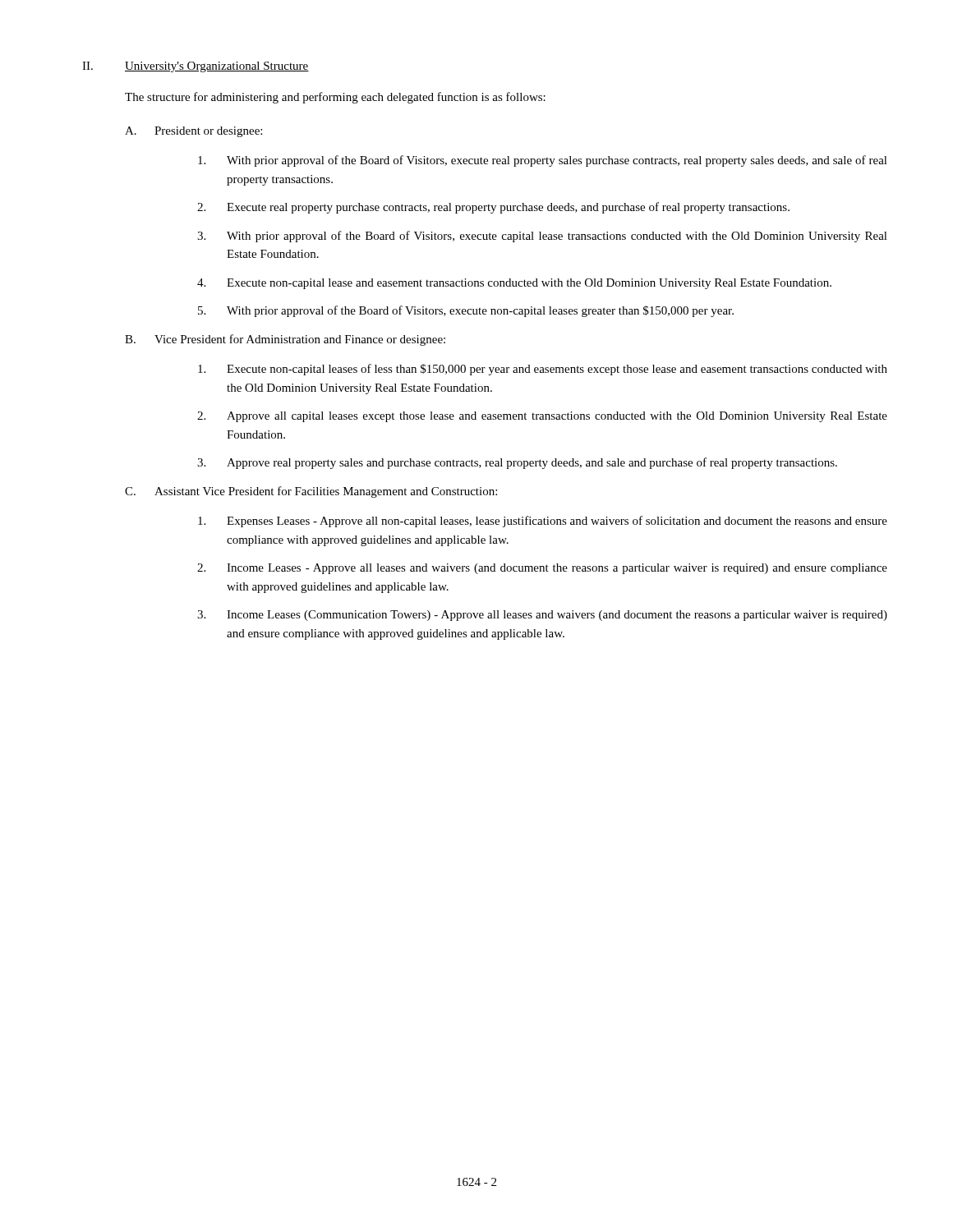The width and height of the screenshot is (953, 1232).
Task: Find the element starting "2. Approve all"
Action: coord(542,425)
